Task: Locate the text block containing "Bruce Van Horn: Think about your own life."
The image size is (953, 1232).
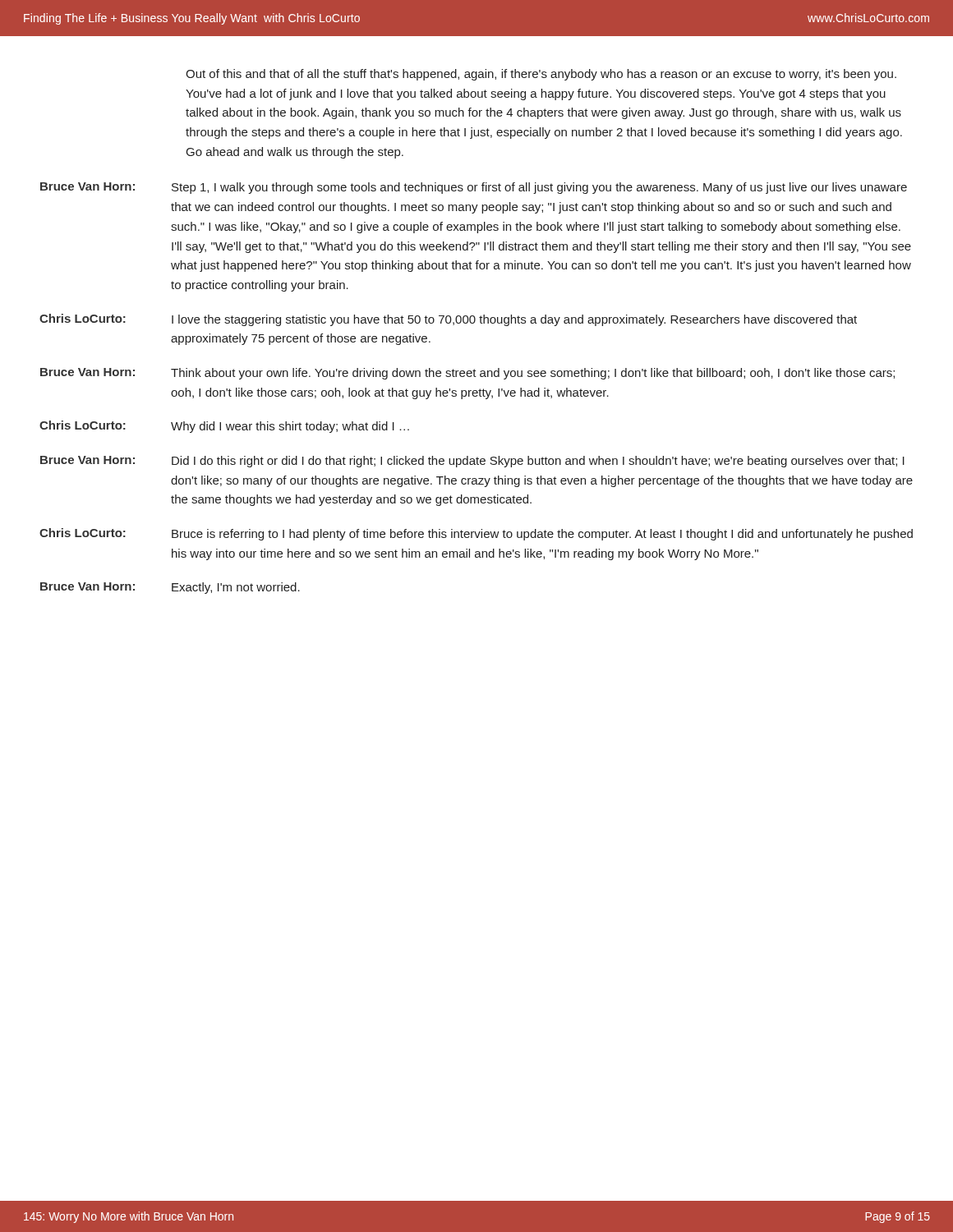Action: pos(476,382)
